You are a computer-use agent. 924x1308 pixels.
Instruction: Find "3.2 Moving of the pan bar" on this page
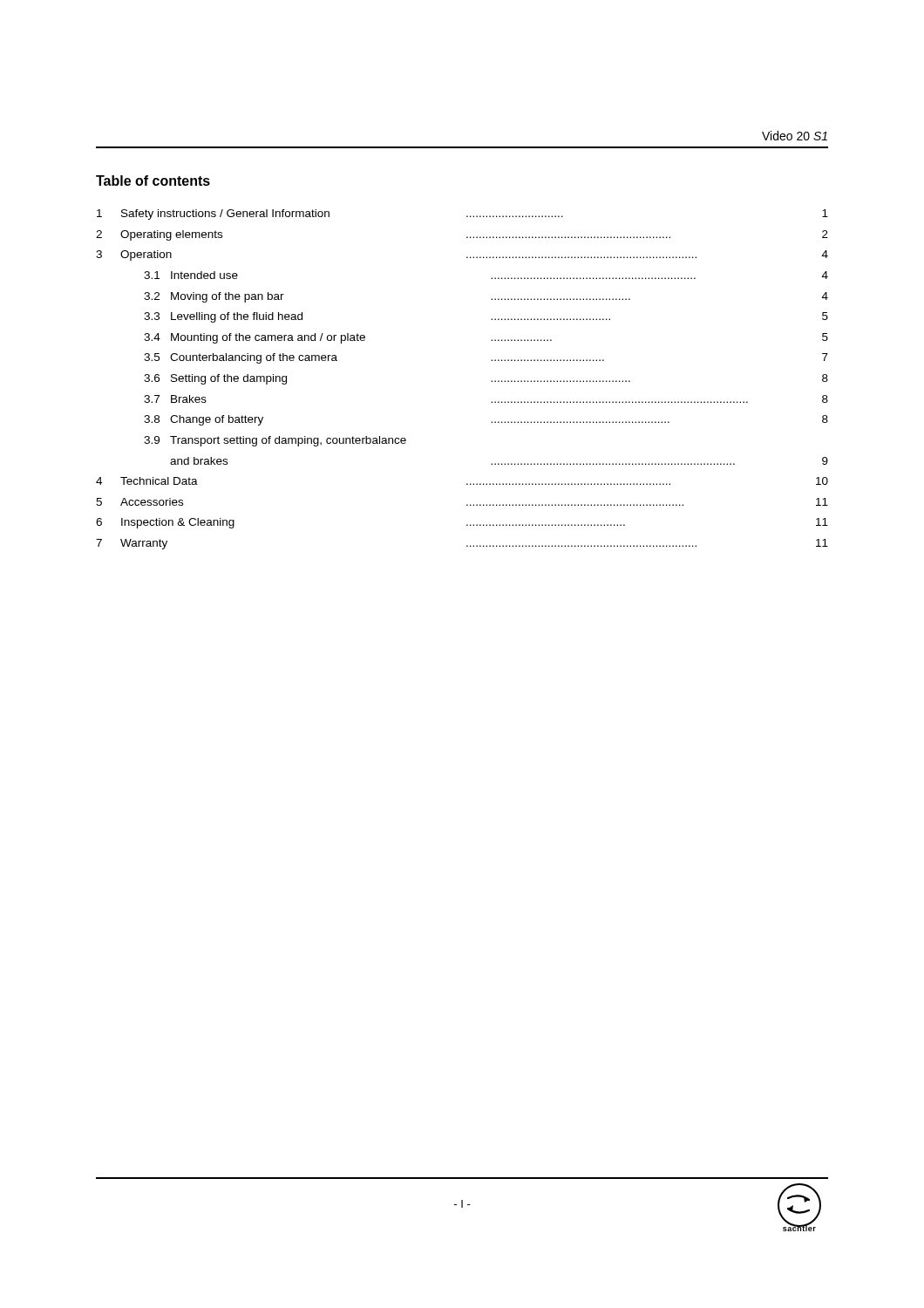(486, 296)
